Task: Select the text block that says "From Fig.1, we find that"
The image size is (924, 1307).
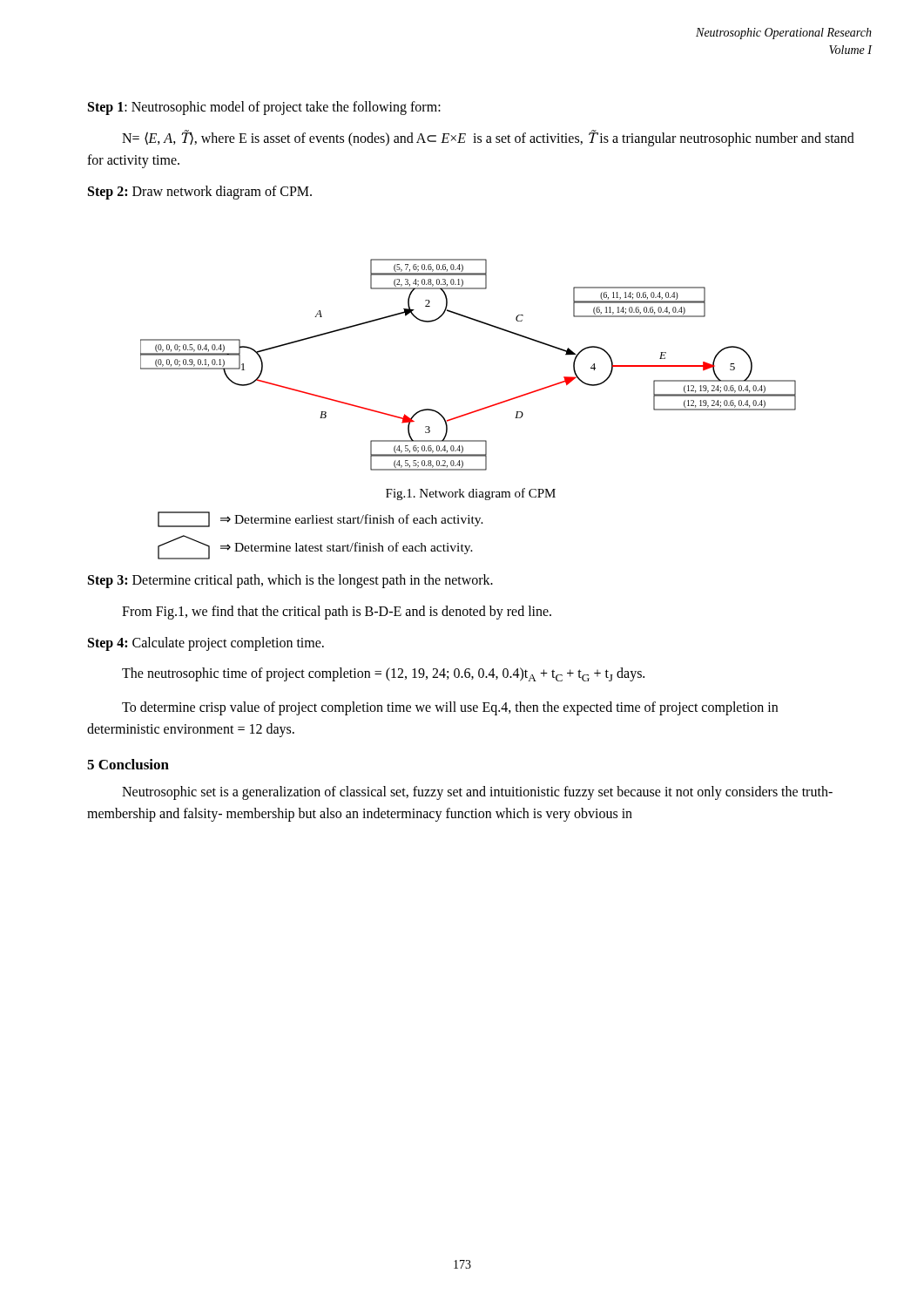Action: point(471,611)
